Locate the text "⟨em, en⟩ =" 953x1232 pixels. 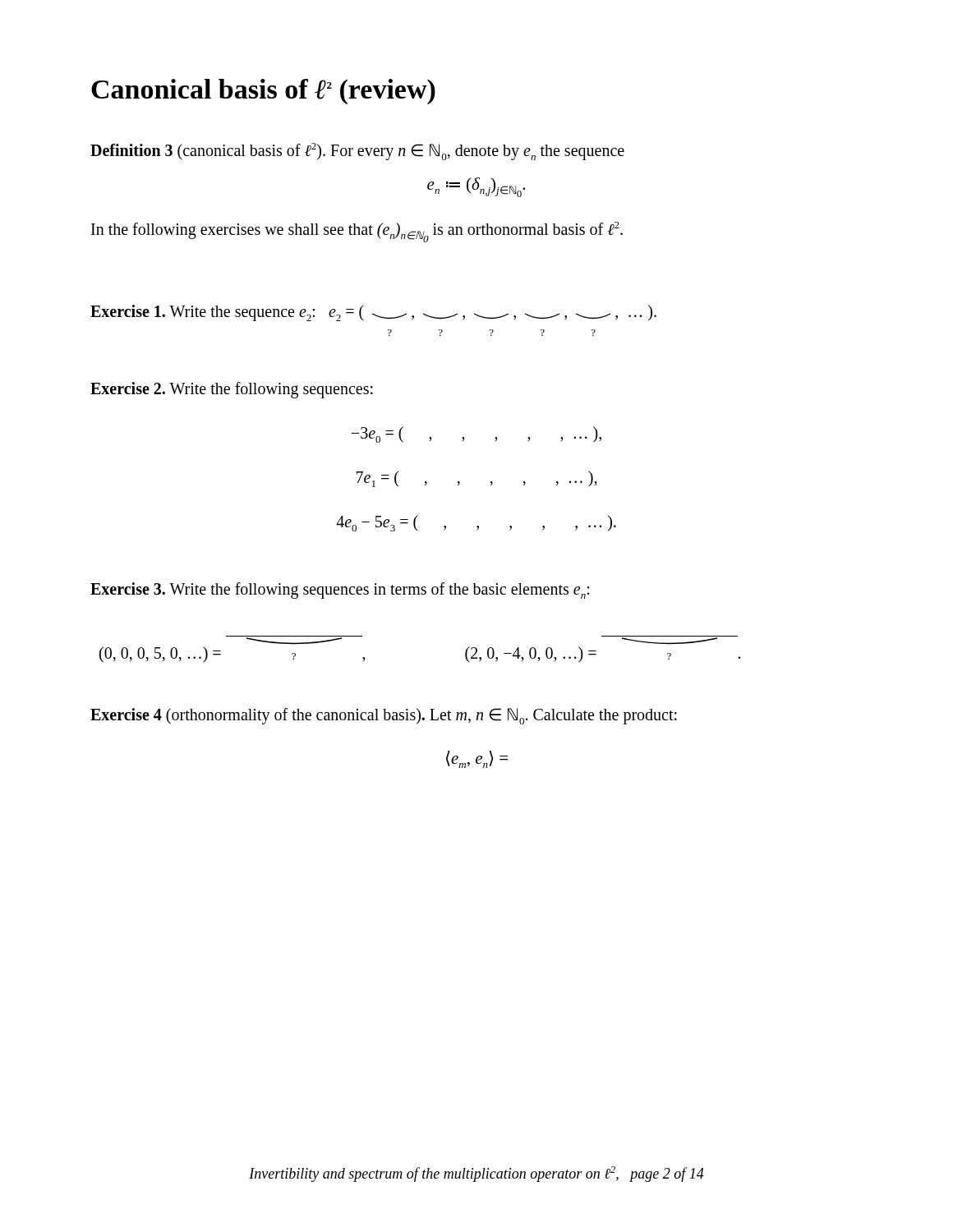(476, 759)
